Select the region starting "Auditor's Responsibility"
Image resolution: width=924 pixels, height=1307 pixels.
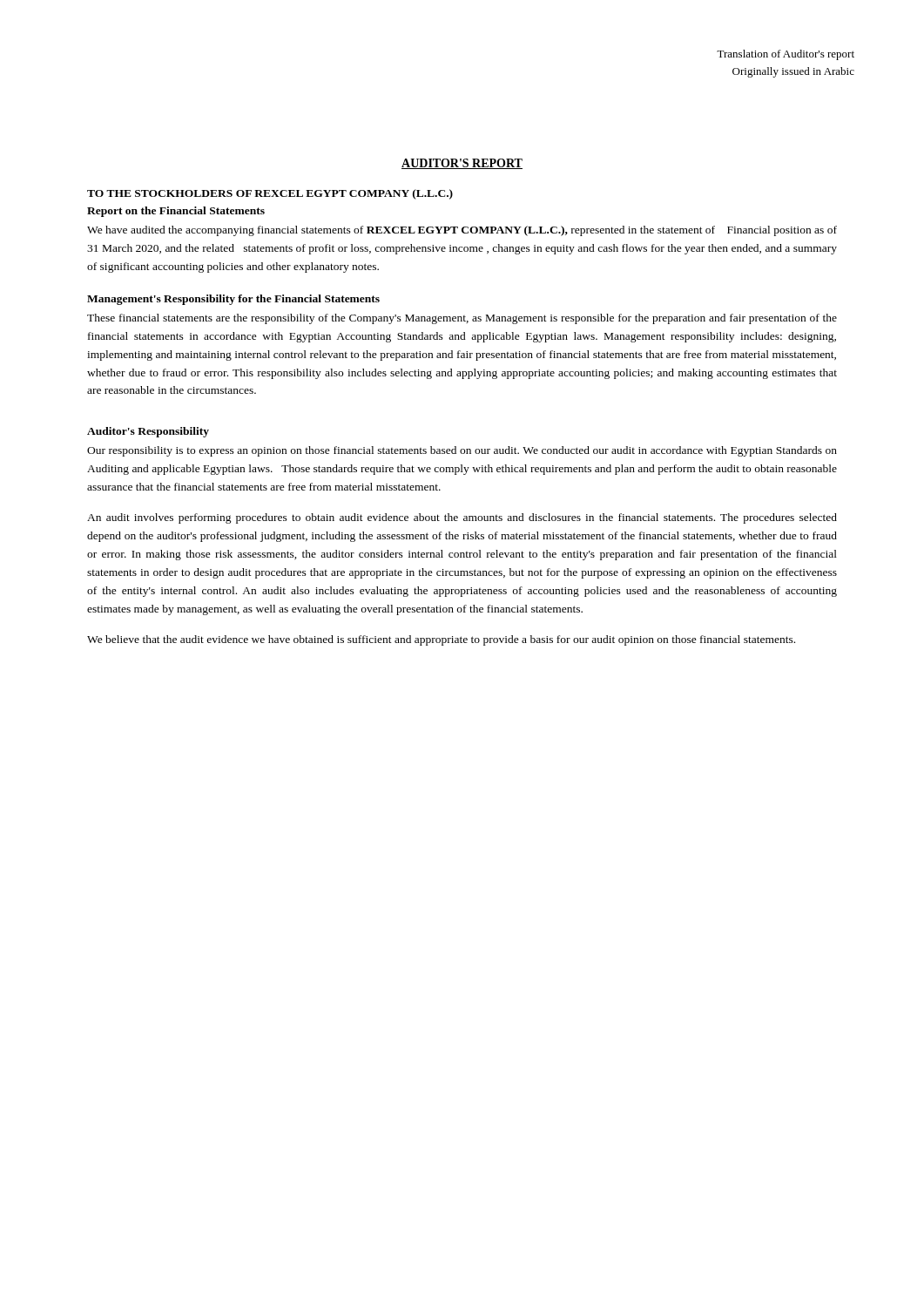click(148, 431)
